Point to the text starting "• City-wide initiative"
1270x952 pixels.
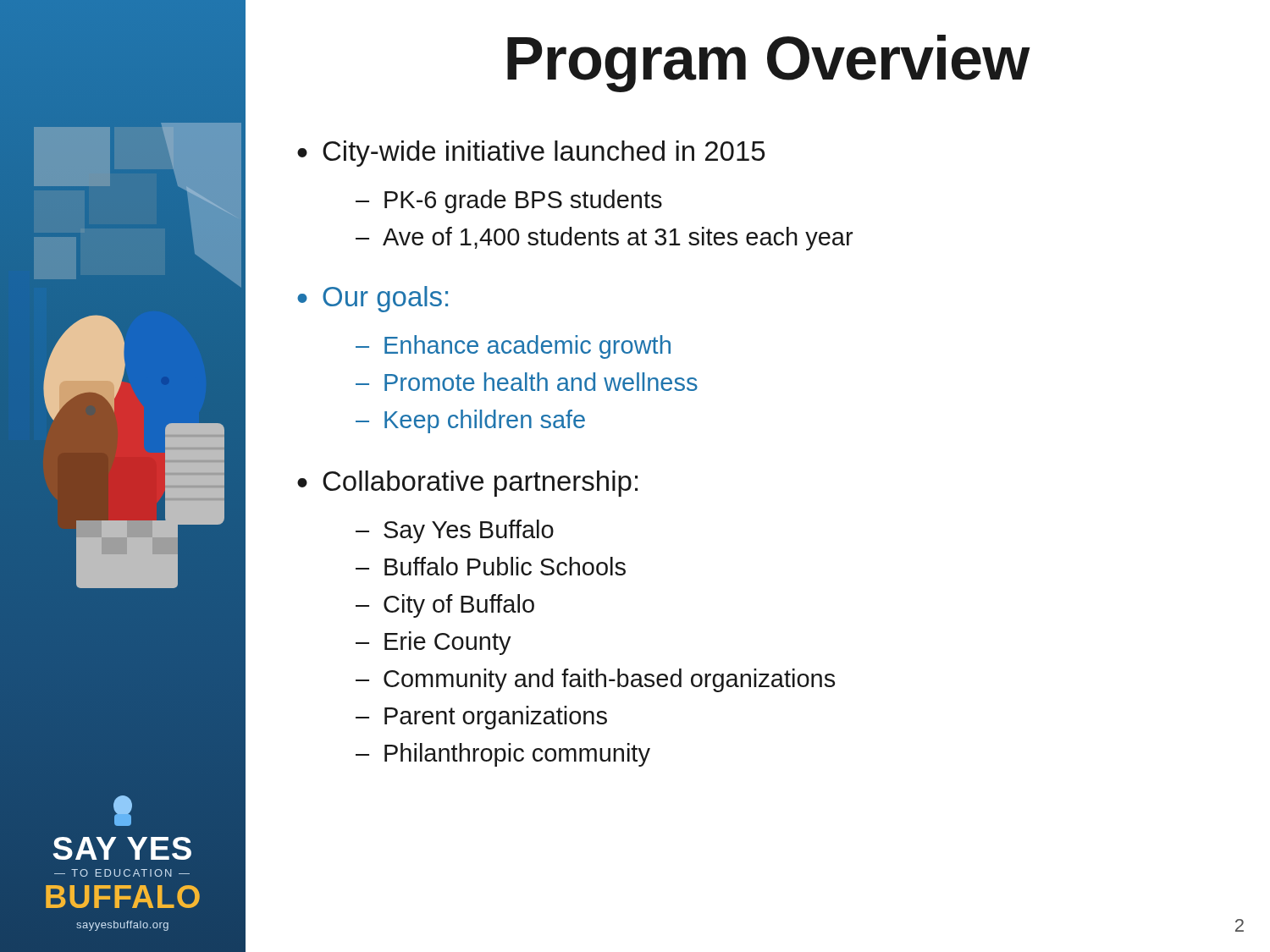[531, 151]
